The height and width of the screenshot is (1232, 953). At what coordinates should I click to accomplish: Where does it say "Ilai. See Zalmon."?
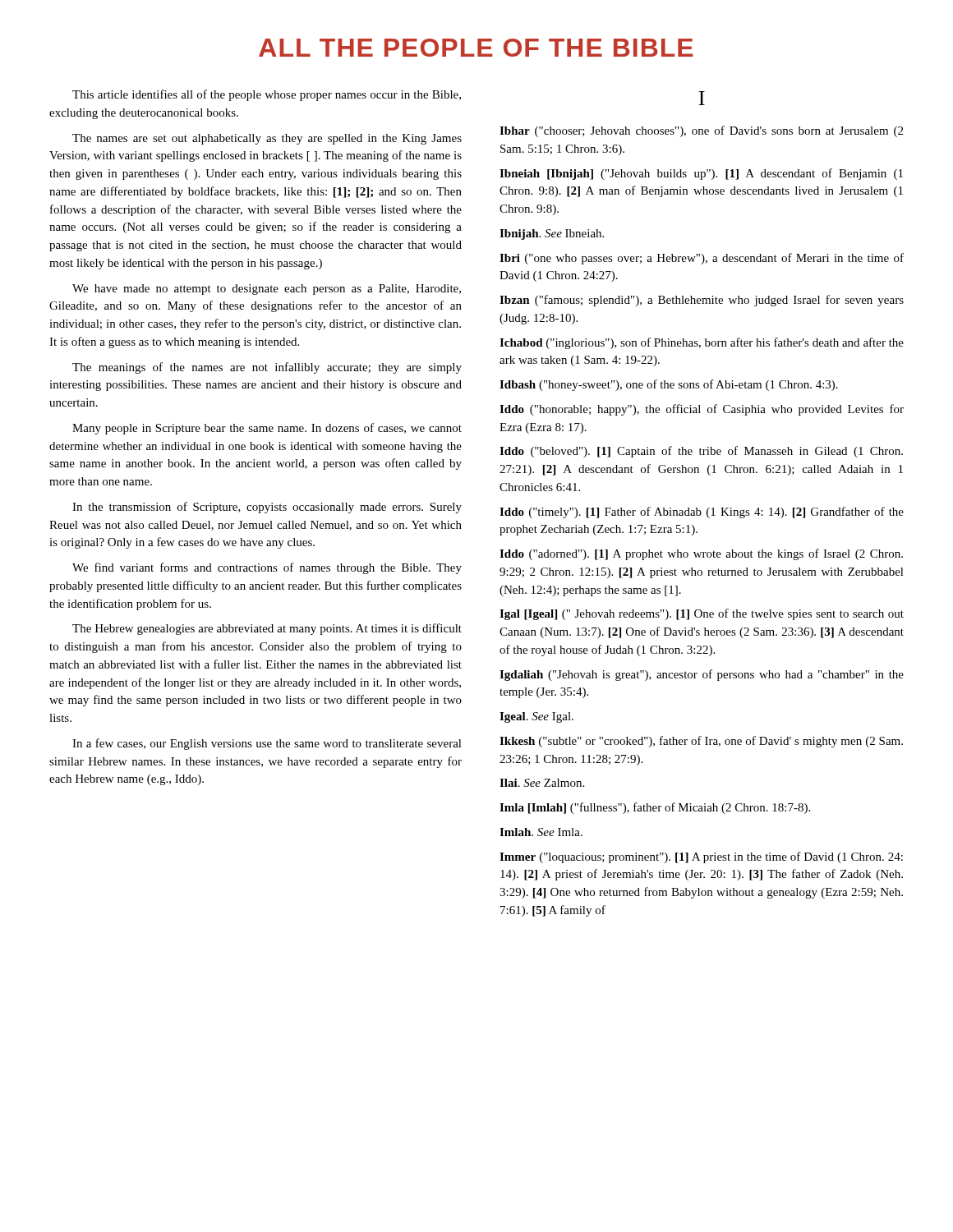tap(542, 783)
